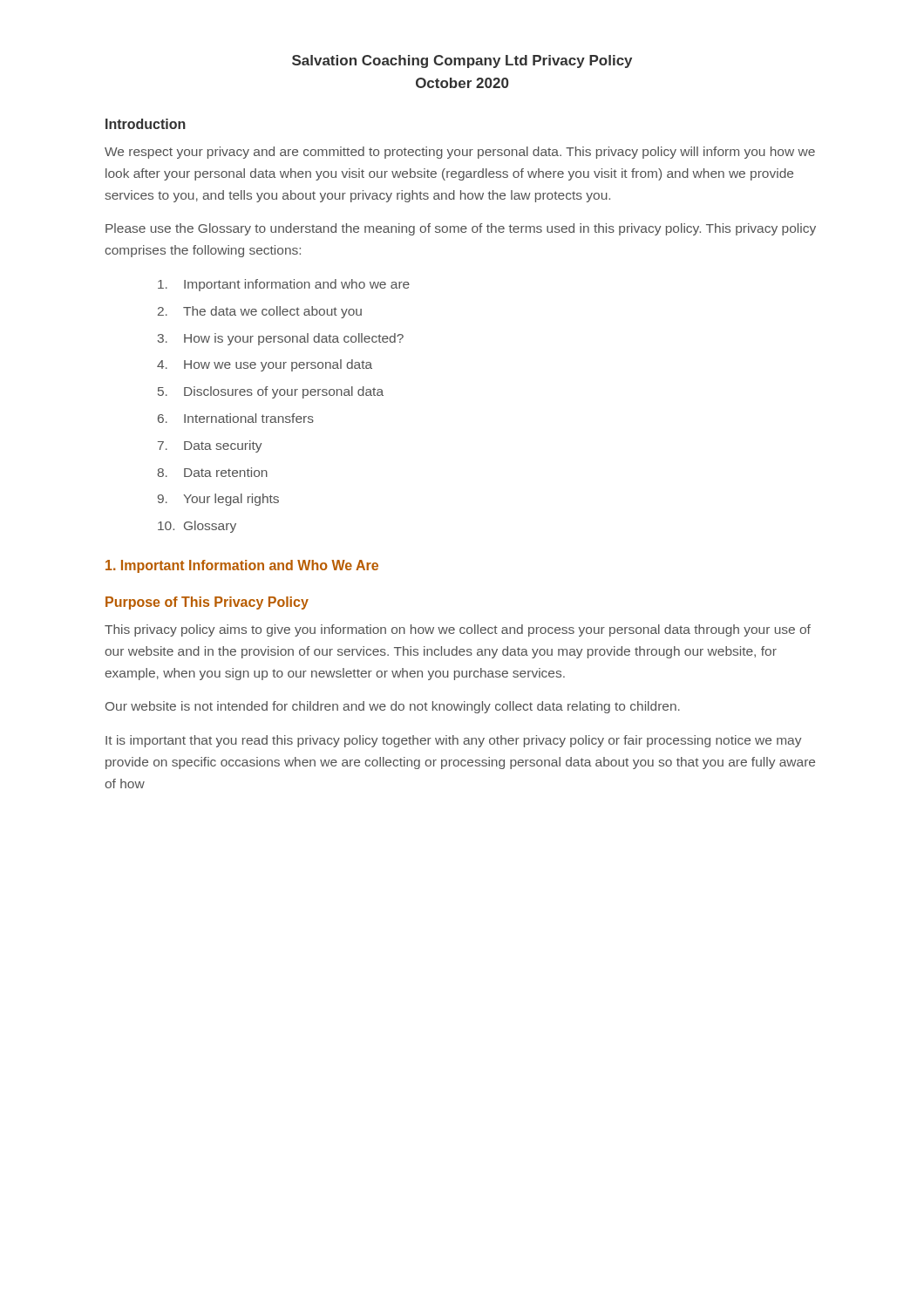The height and width of the screenshot is (1308, 924).
Task: Point to "9.Your legal rights"
Action: 218,499
